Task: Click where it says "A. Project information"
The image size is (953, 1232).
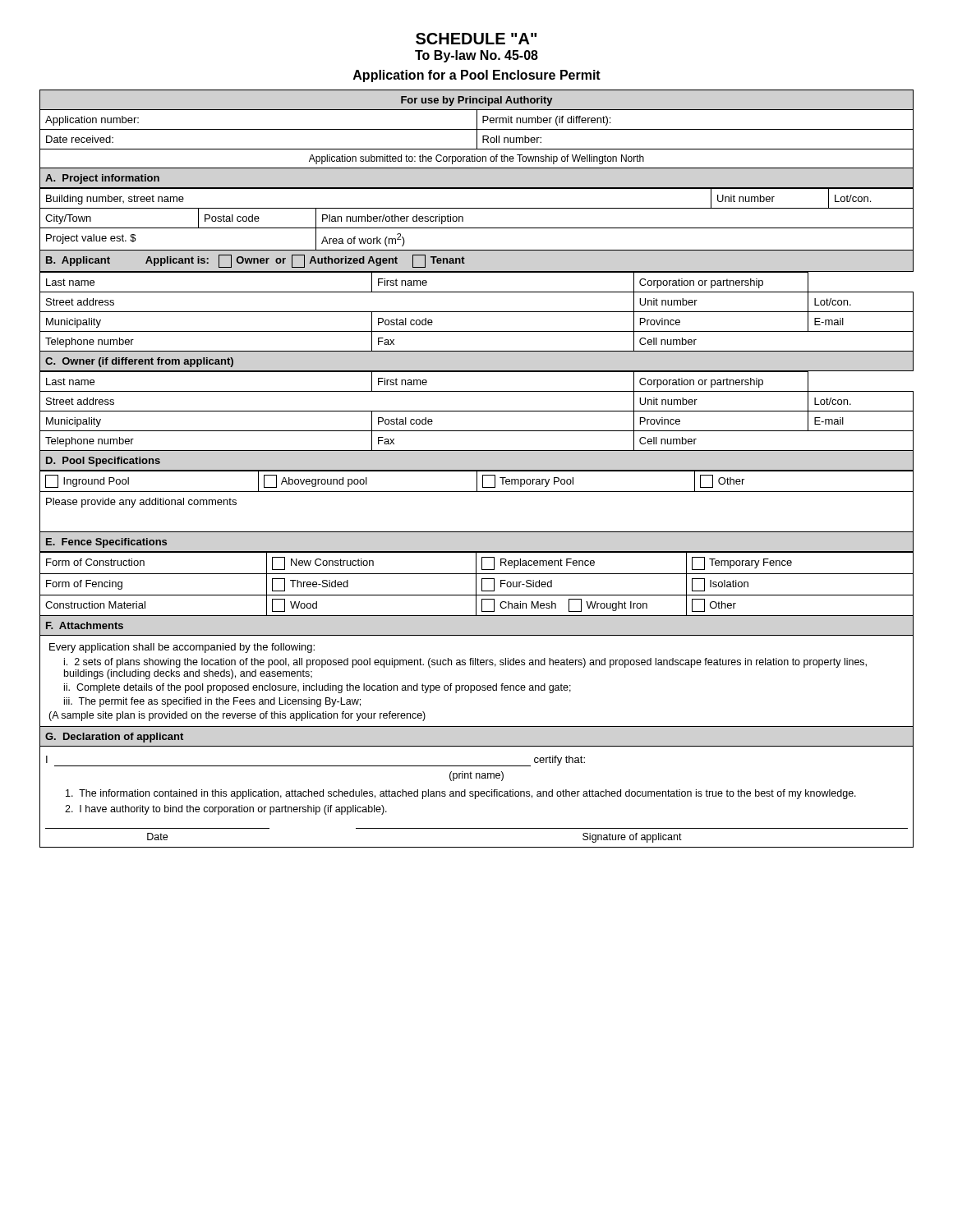Action: pos(102,178)
